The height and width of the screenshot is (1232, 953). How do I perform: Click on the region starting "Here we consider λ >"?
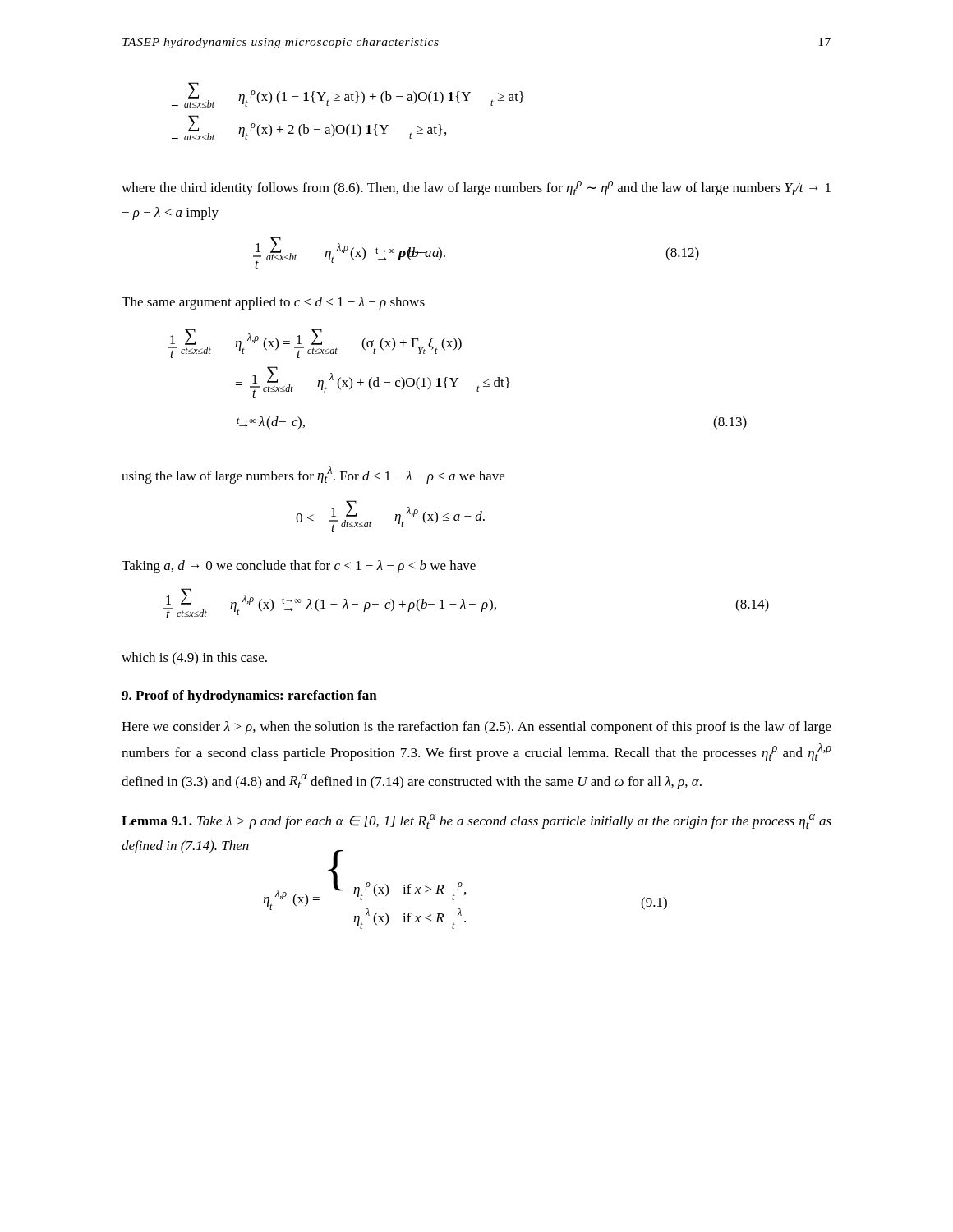(476, 755)
